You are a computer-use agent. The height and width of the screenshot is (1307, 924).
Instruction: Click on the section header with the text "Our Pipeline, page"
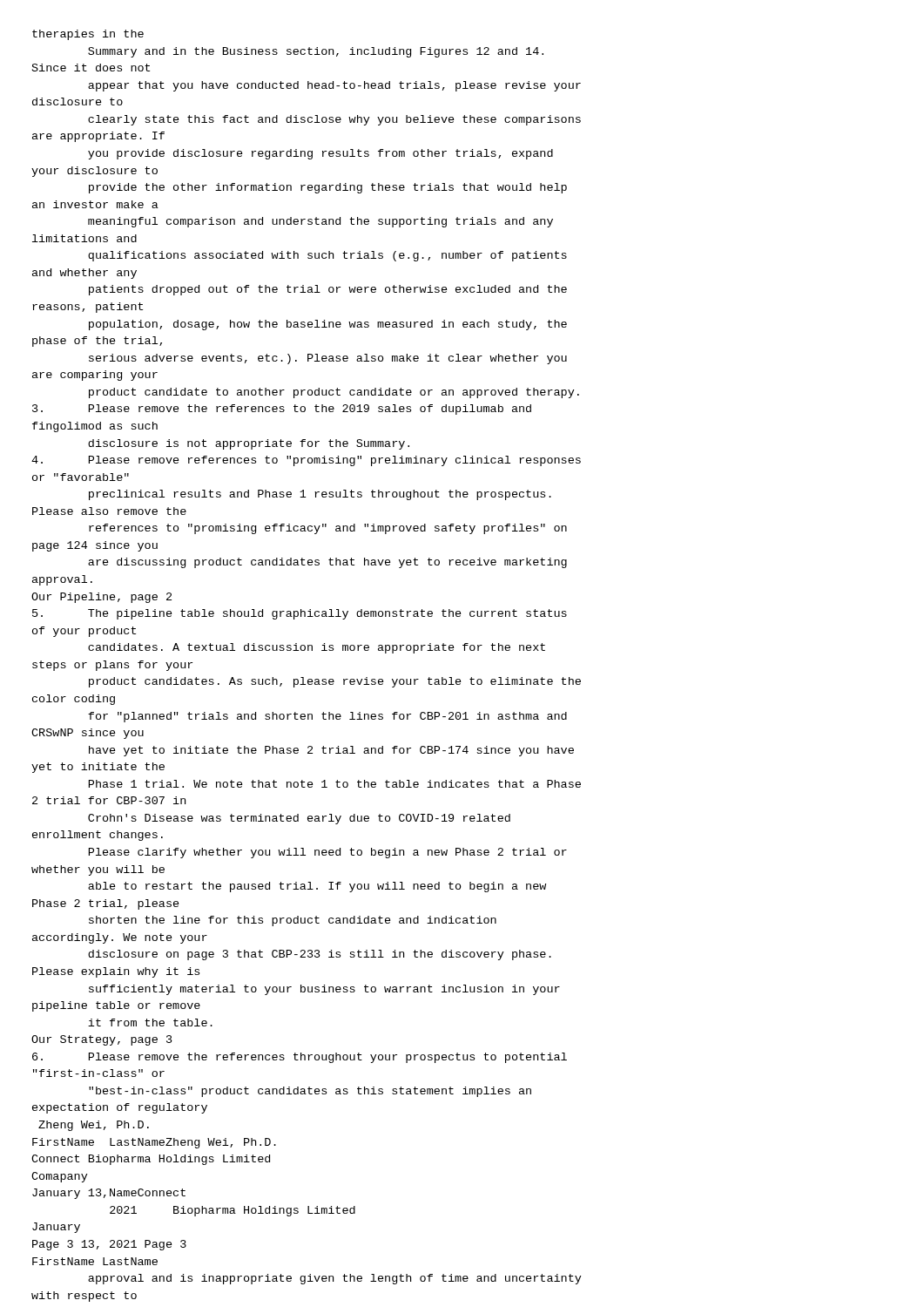click(x=101, y=598)
